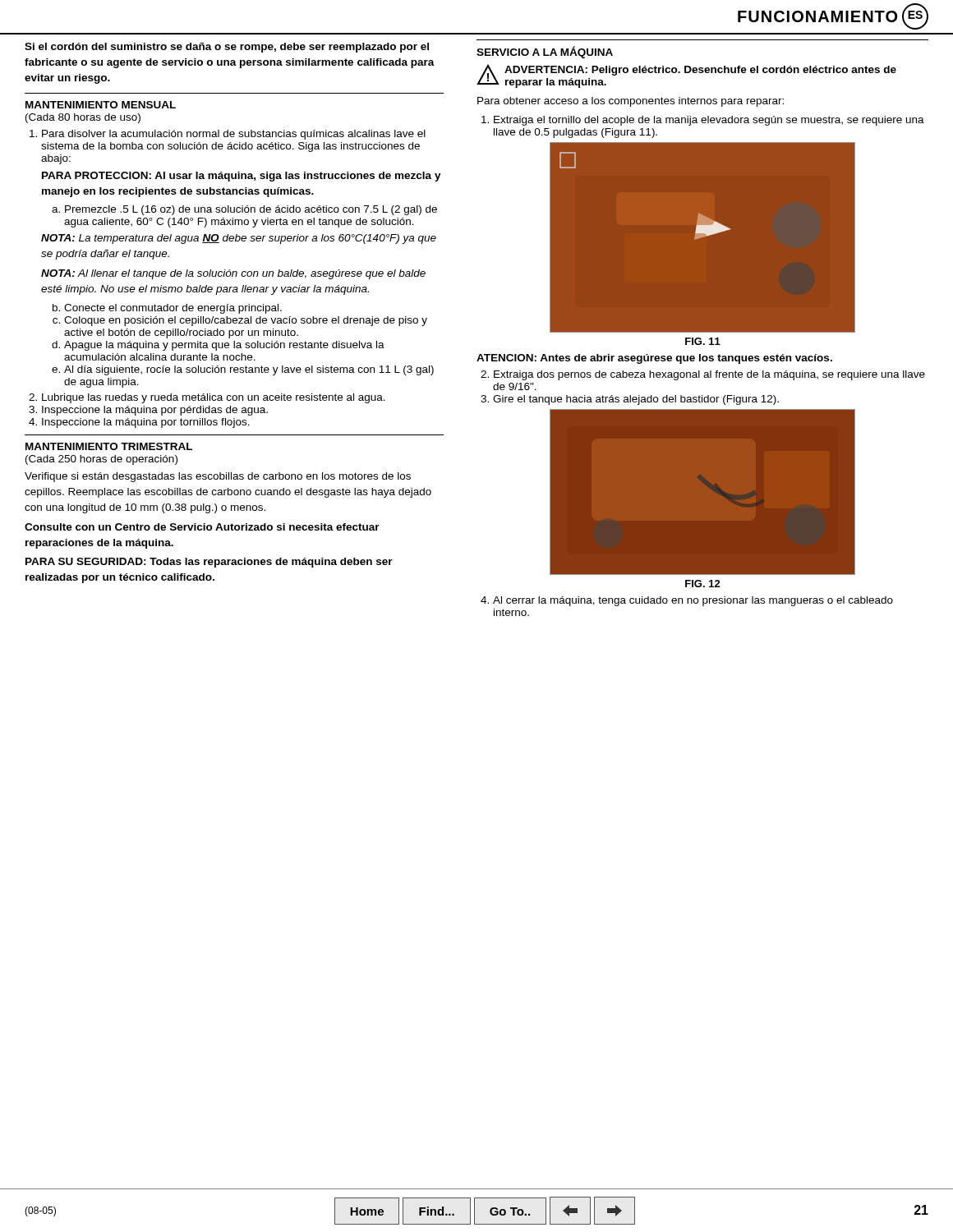Find the passage starting "Conecte el conmutador de energía"
Image resolution: width=953 pixels, height=1232 pixels.
click(254, 308)
